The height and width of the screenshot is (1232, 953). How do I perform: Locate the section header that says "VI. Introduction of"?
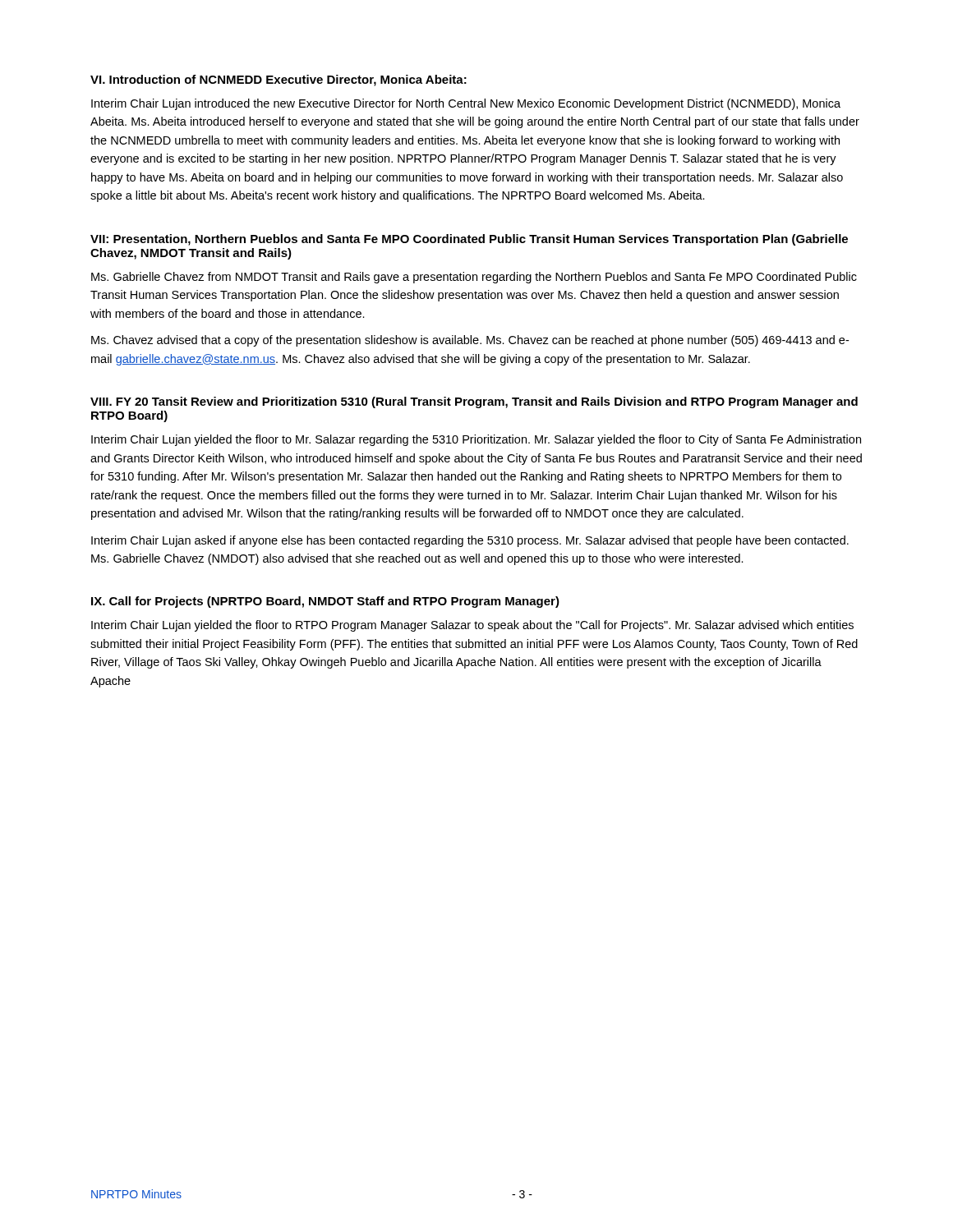click(x=279, y=79)
